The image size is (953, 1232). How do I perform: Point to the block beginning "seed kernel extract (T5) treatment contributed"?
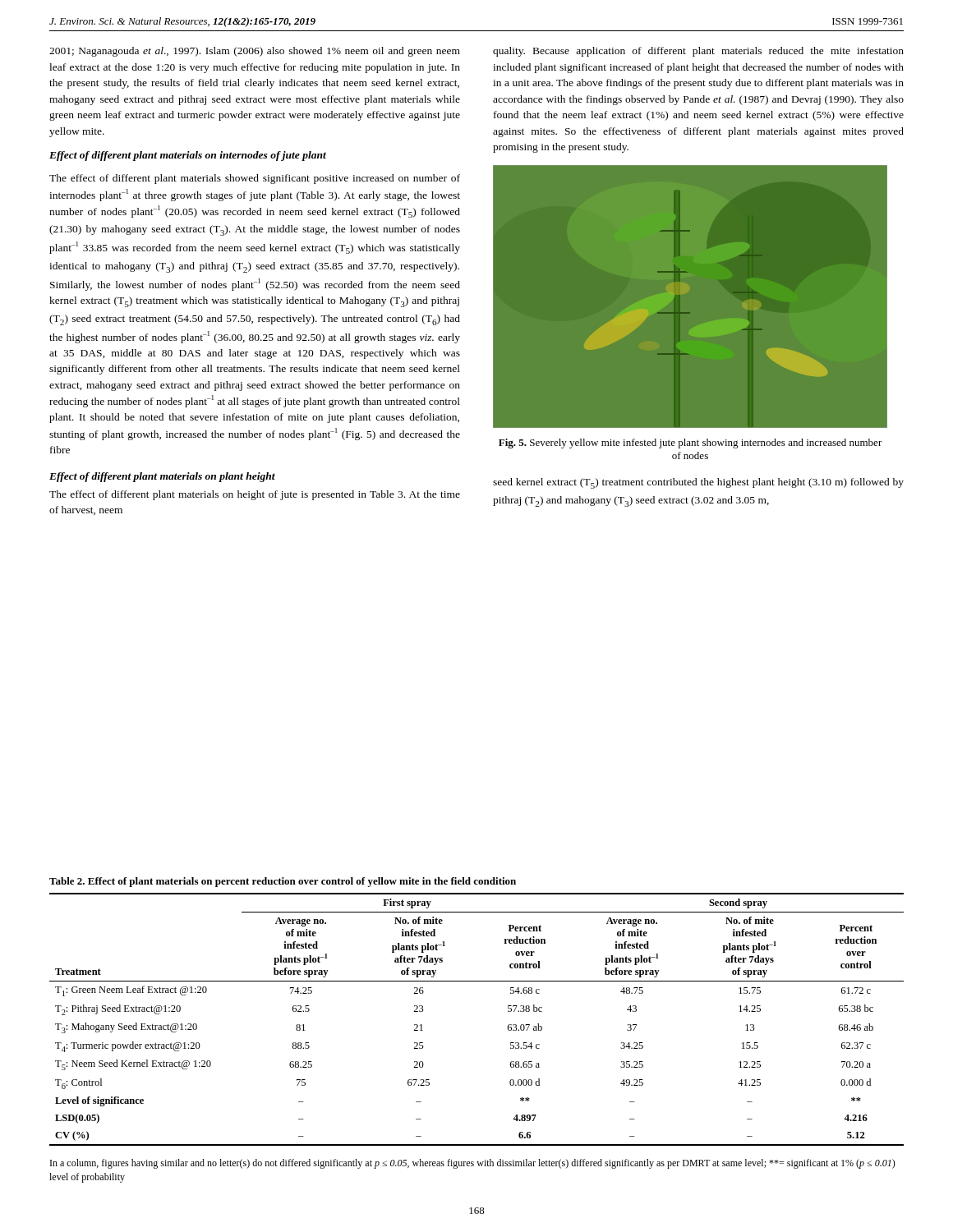click(x=698, y=492)
